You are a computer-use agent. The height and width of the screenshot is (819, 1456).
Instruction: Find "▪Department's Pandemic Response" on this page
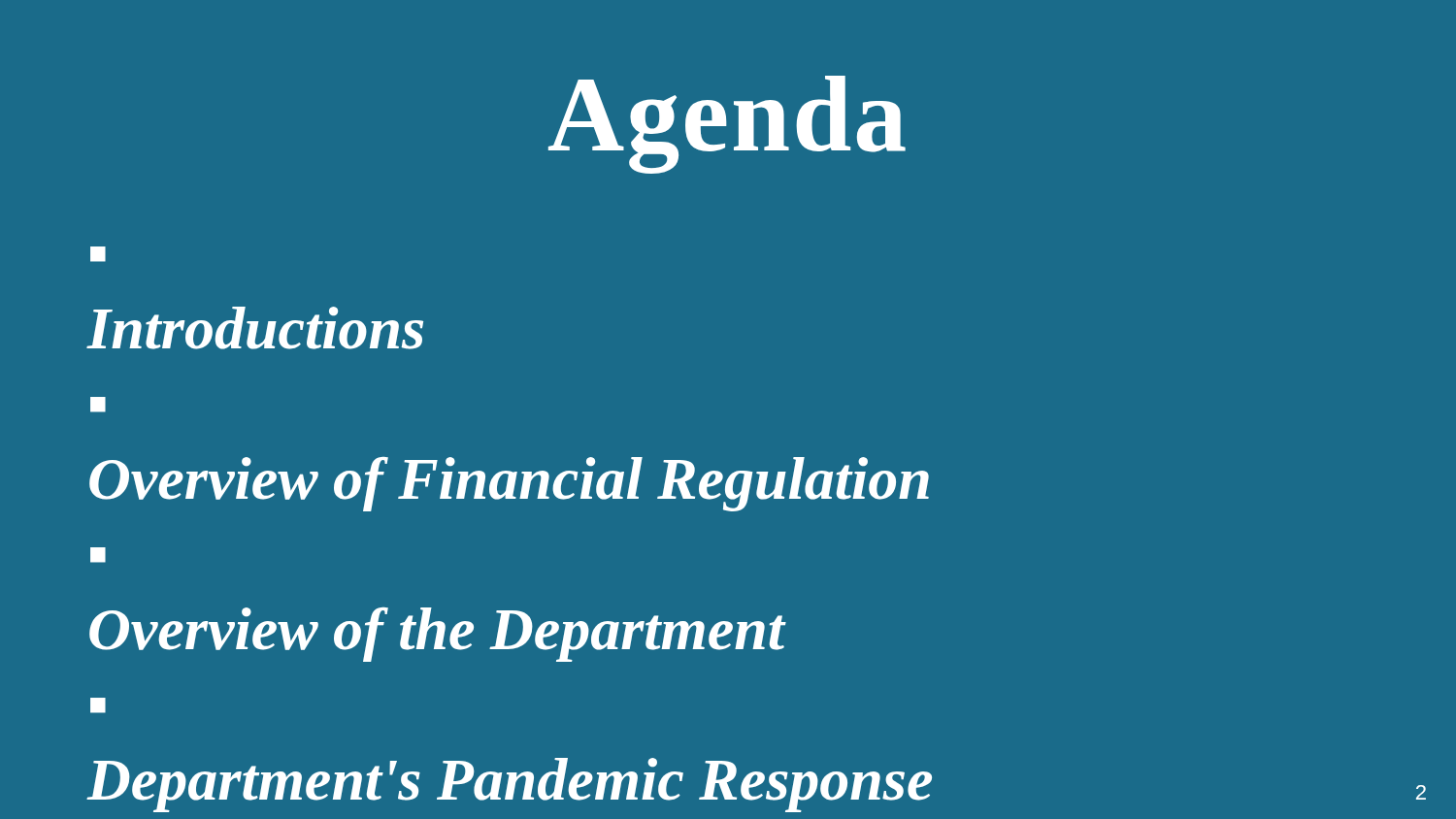tap(98, 705)
